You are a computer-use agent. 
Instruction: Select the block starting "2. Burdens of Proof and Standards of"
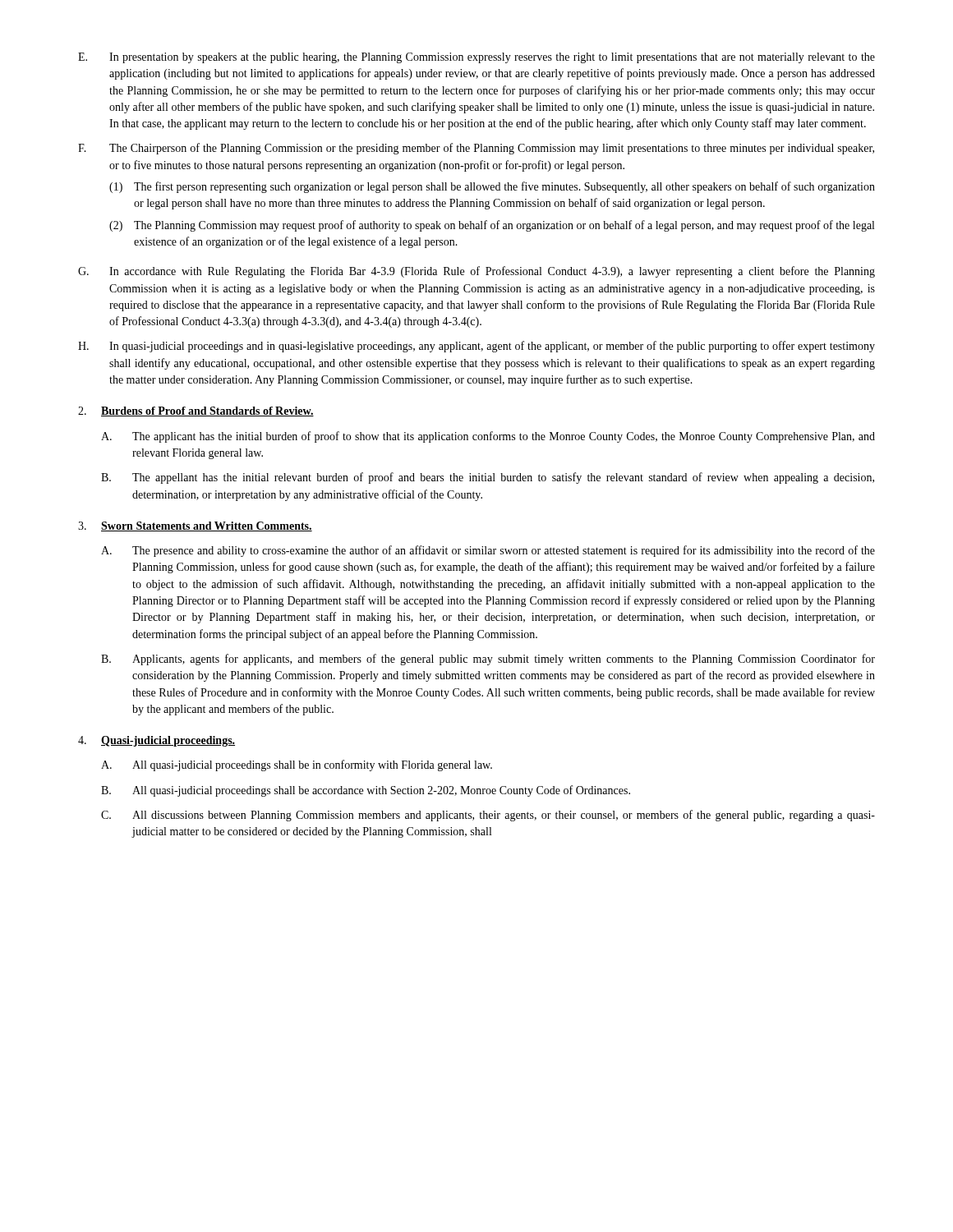pyautogui.click(x=196, y=411)
